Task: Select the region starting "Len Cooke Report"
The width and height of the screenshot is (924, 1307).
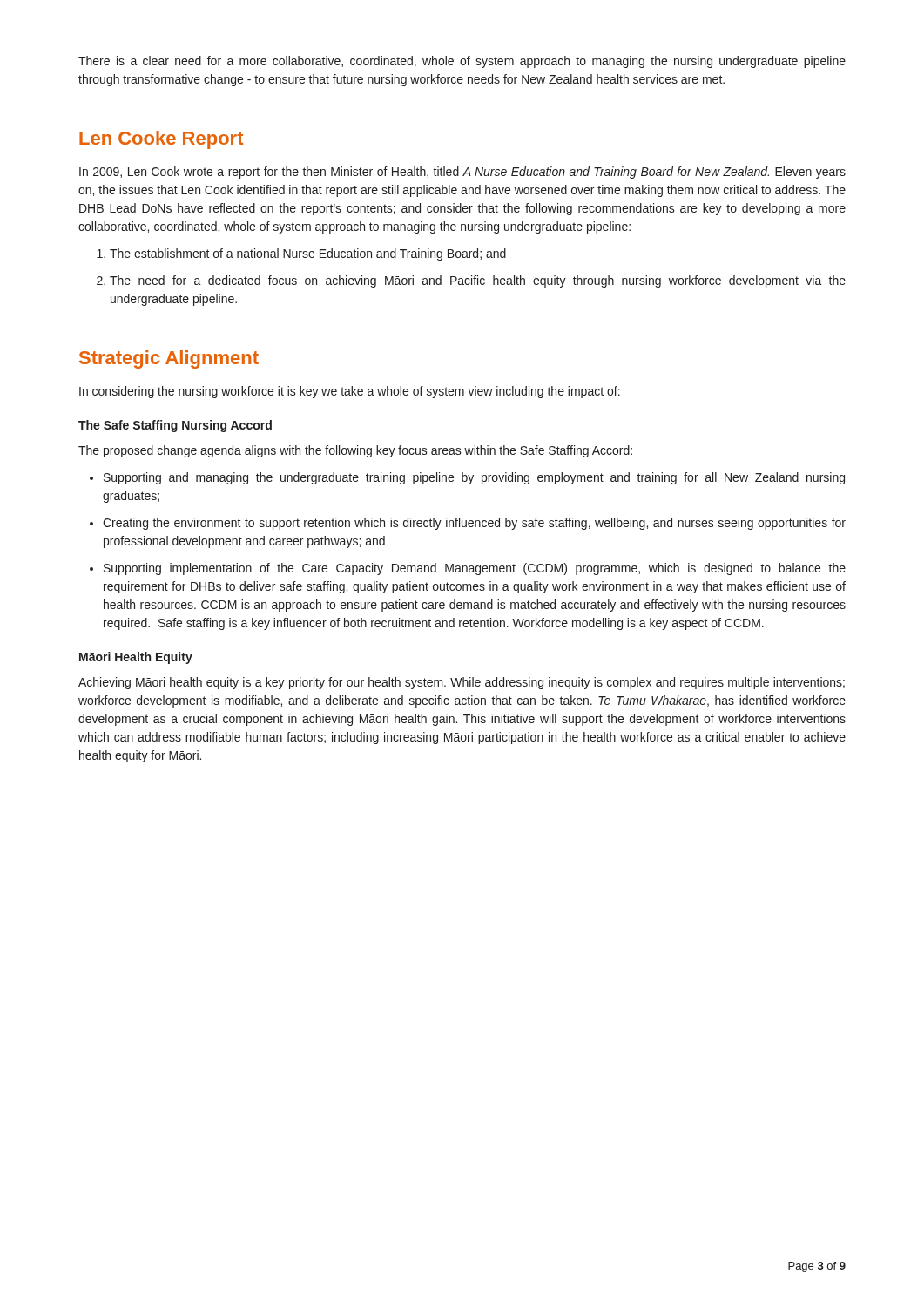Action: click(x=161, y=140)
